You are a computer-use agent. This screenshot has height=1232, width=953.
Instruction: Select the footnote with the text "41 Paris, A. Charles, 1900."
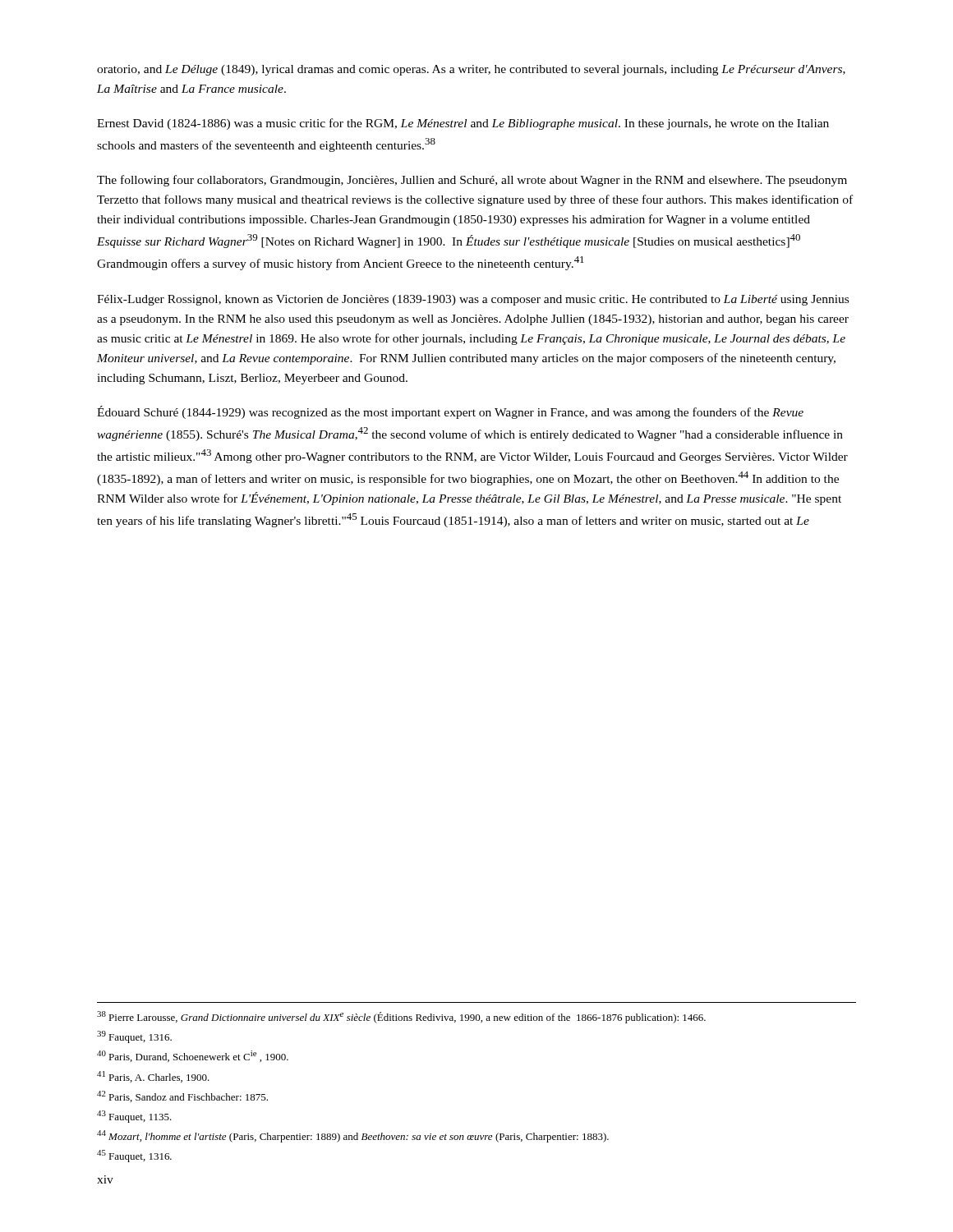pos(153,1076)
